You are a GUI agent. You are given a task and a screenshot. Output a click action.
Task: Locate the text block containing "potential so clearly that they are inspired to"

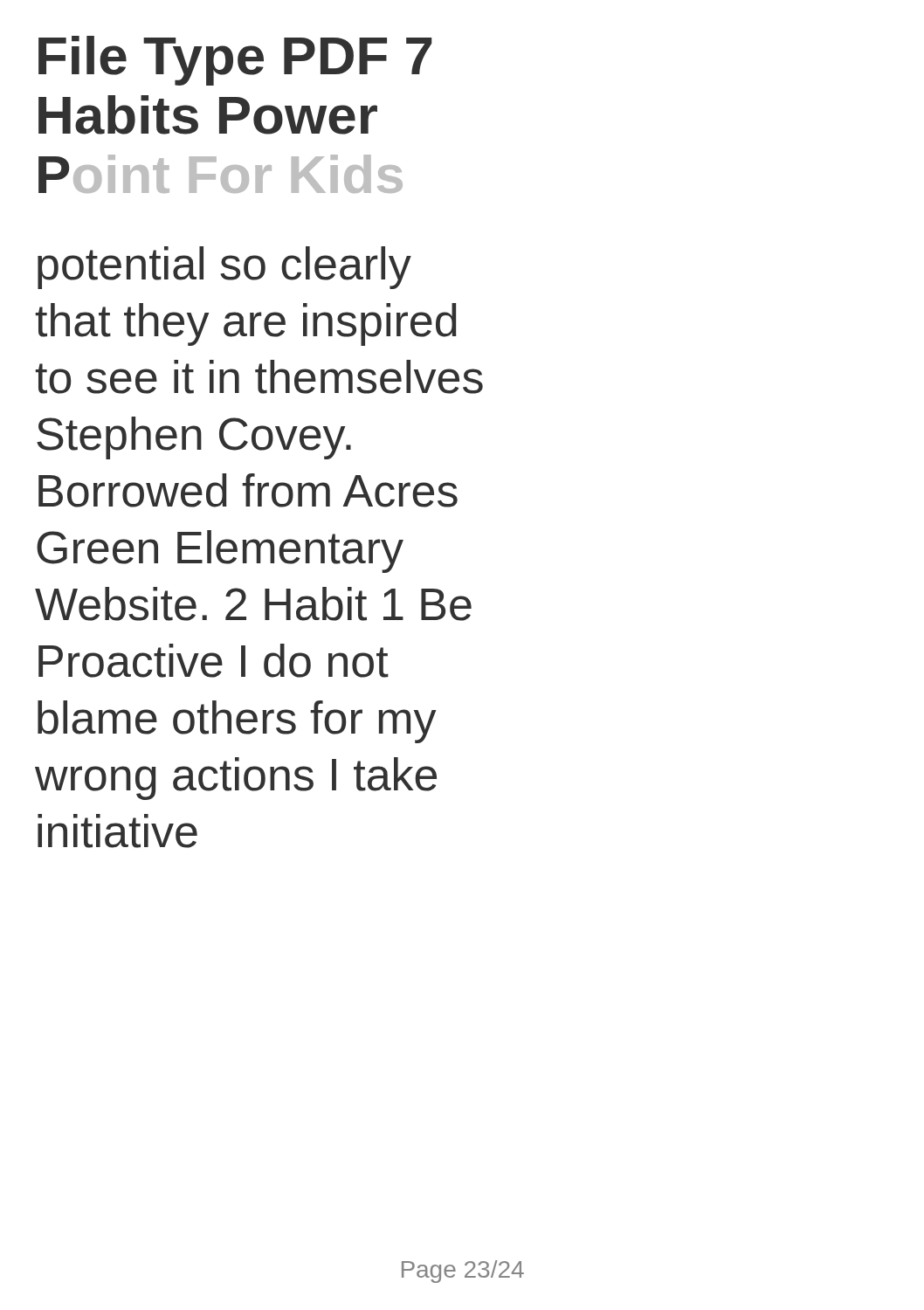pos(260,548)
